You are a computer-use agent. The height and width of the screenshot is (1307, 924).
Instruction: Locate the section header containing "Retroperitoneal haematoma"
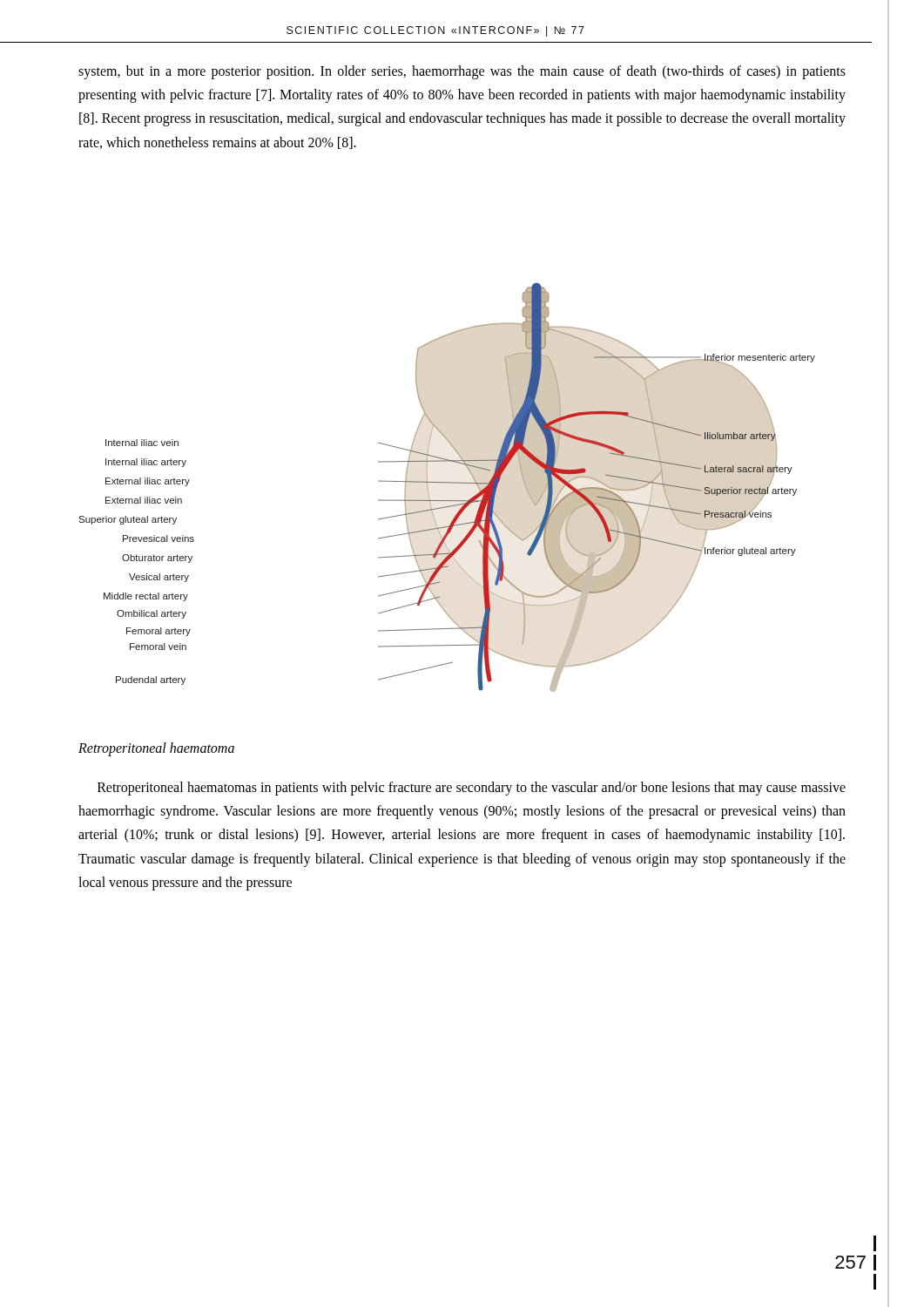point(156,748)
